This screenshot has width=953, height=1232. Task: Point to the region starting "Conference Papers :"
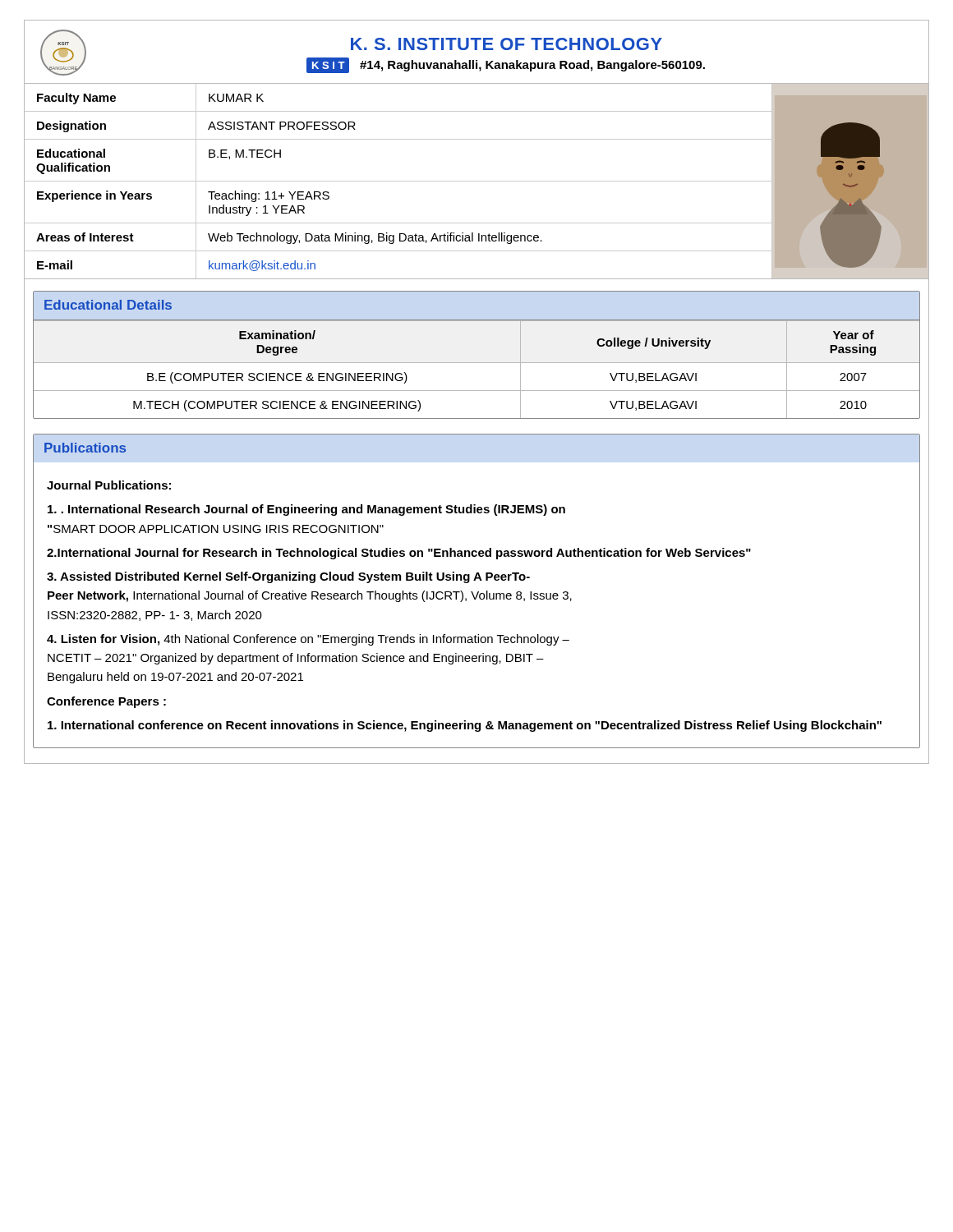tap(107, 701)
